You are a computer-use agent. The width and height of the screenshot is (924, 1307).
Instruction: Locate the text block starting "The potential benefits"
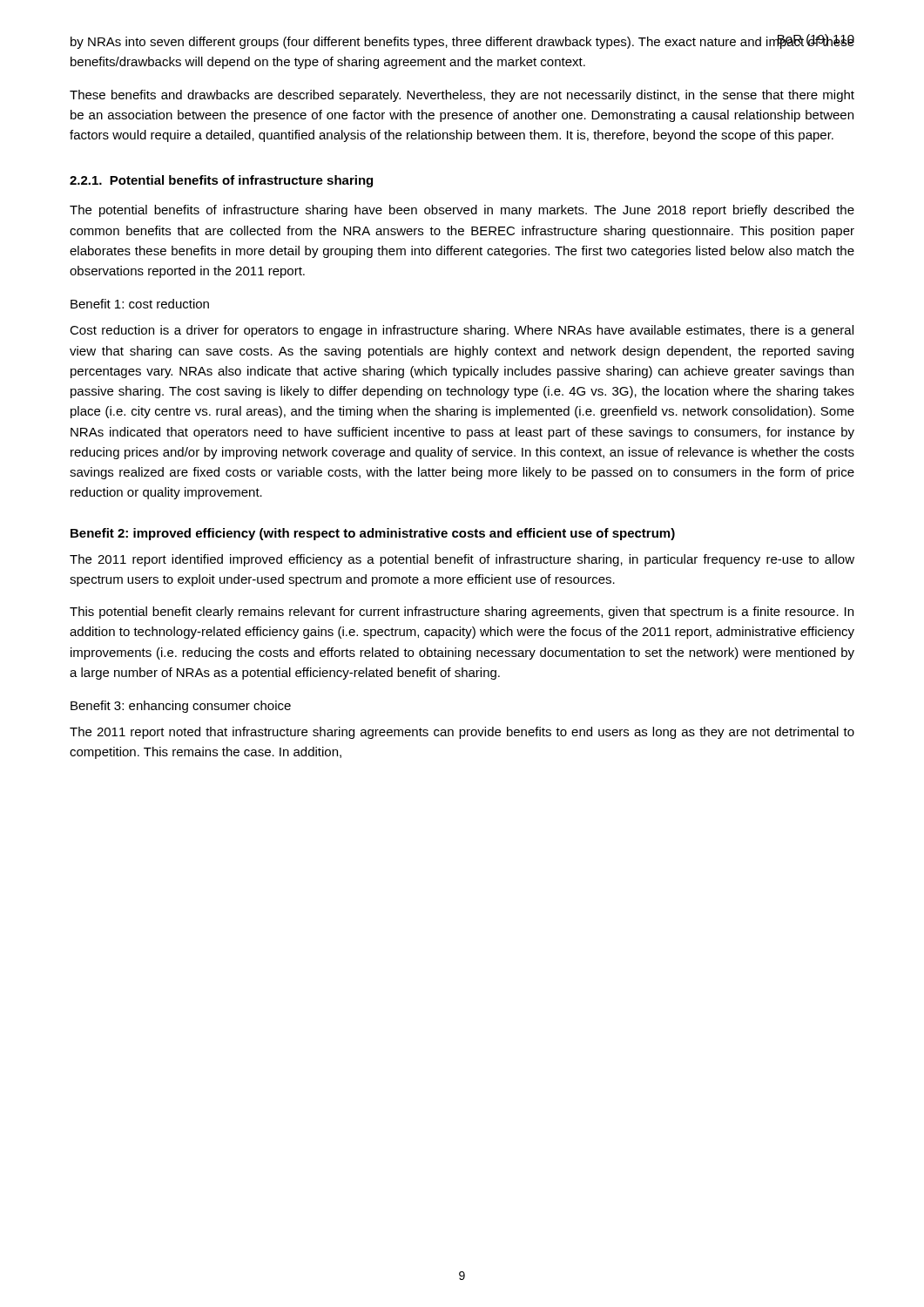click(x=462, y=240)
